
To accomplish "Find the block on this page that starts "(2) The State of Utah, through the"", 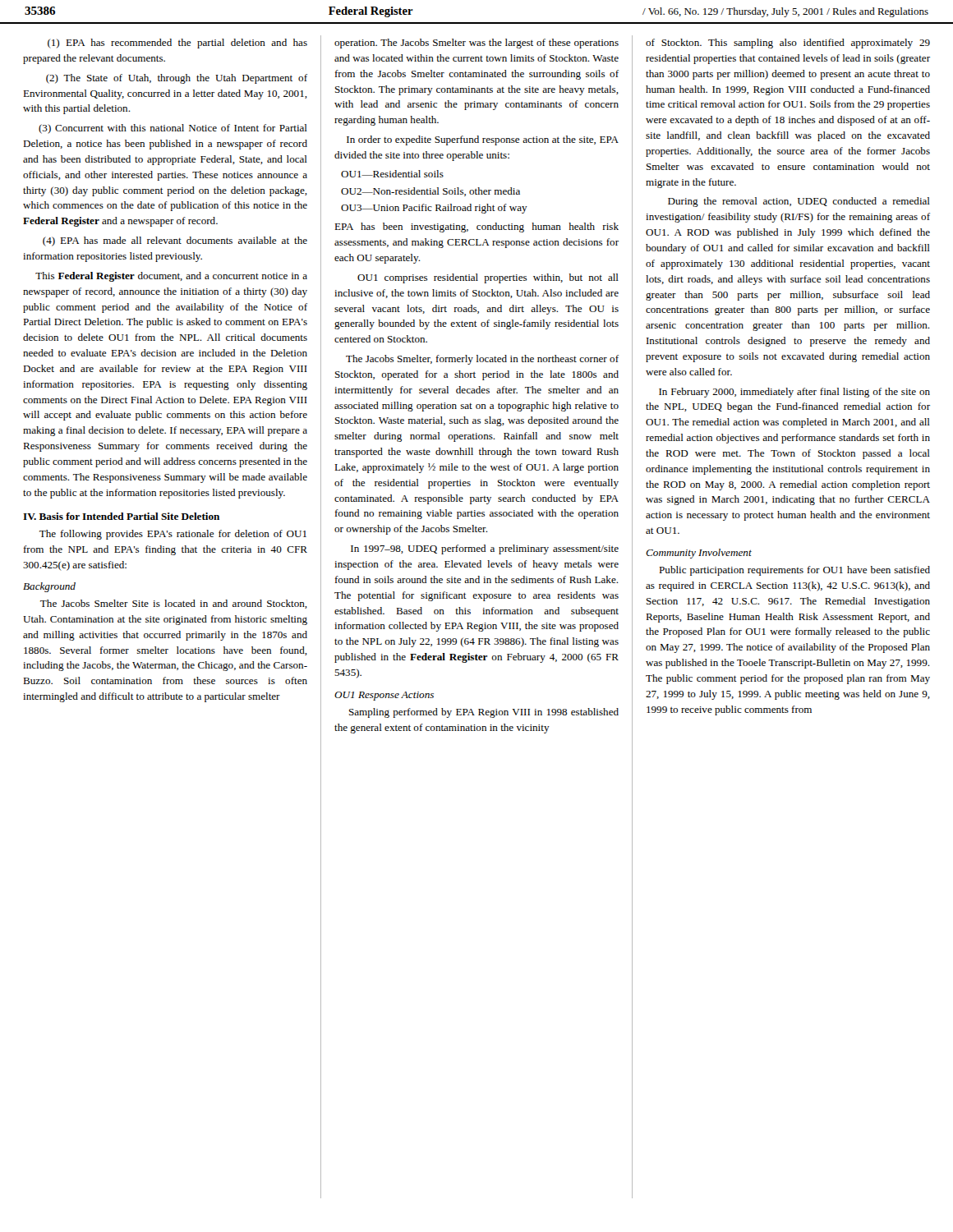I will point(165,94).
